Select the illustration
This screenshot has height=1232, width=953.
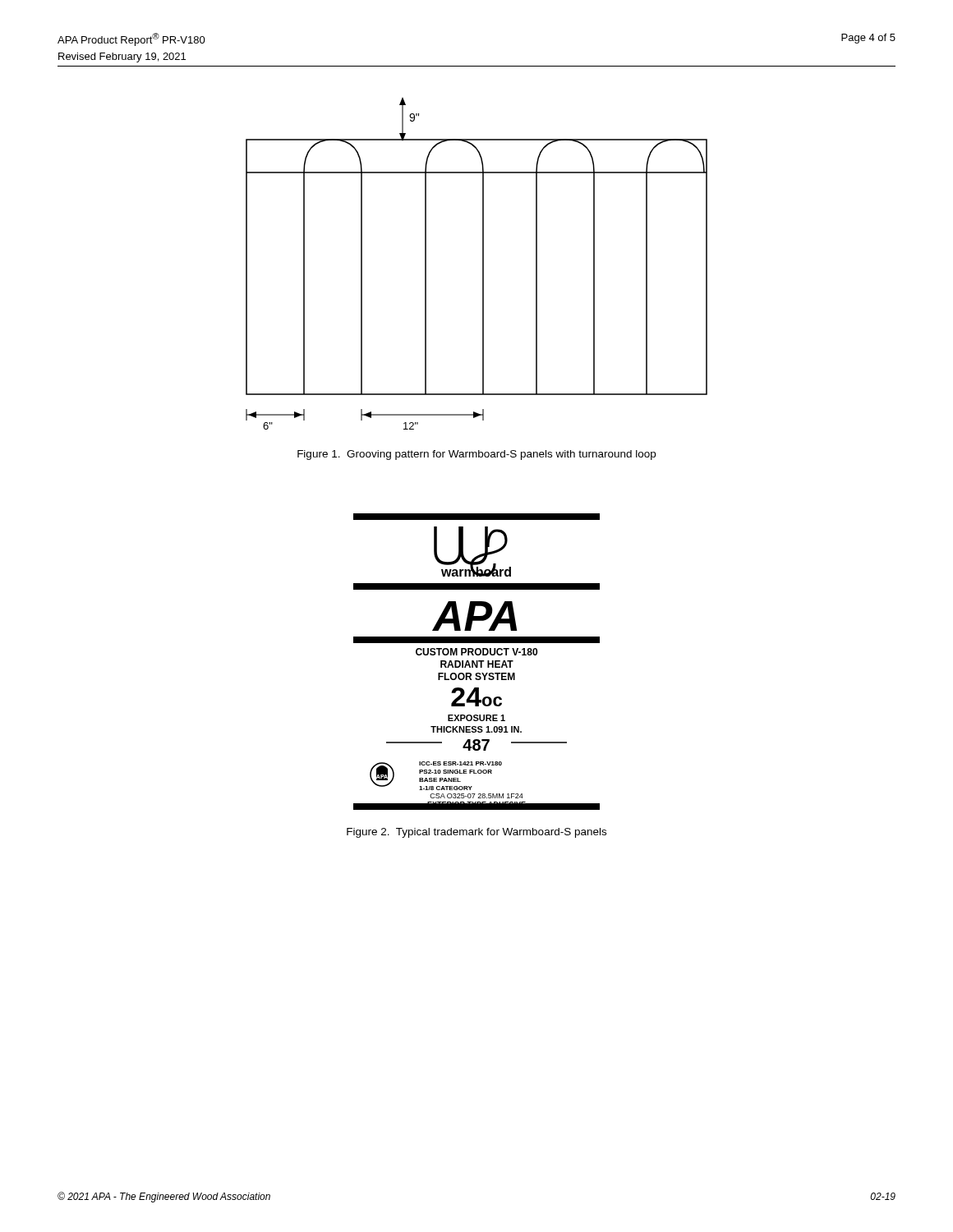click(476, 661)
